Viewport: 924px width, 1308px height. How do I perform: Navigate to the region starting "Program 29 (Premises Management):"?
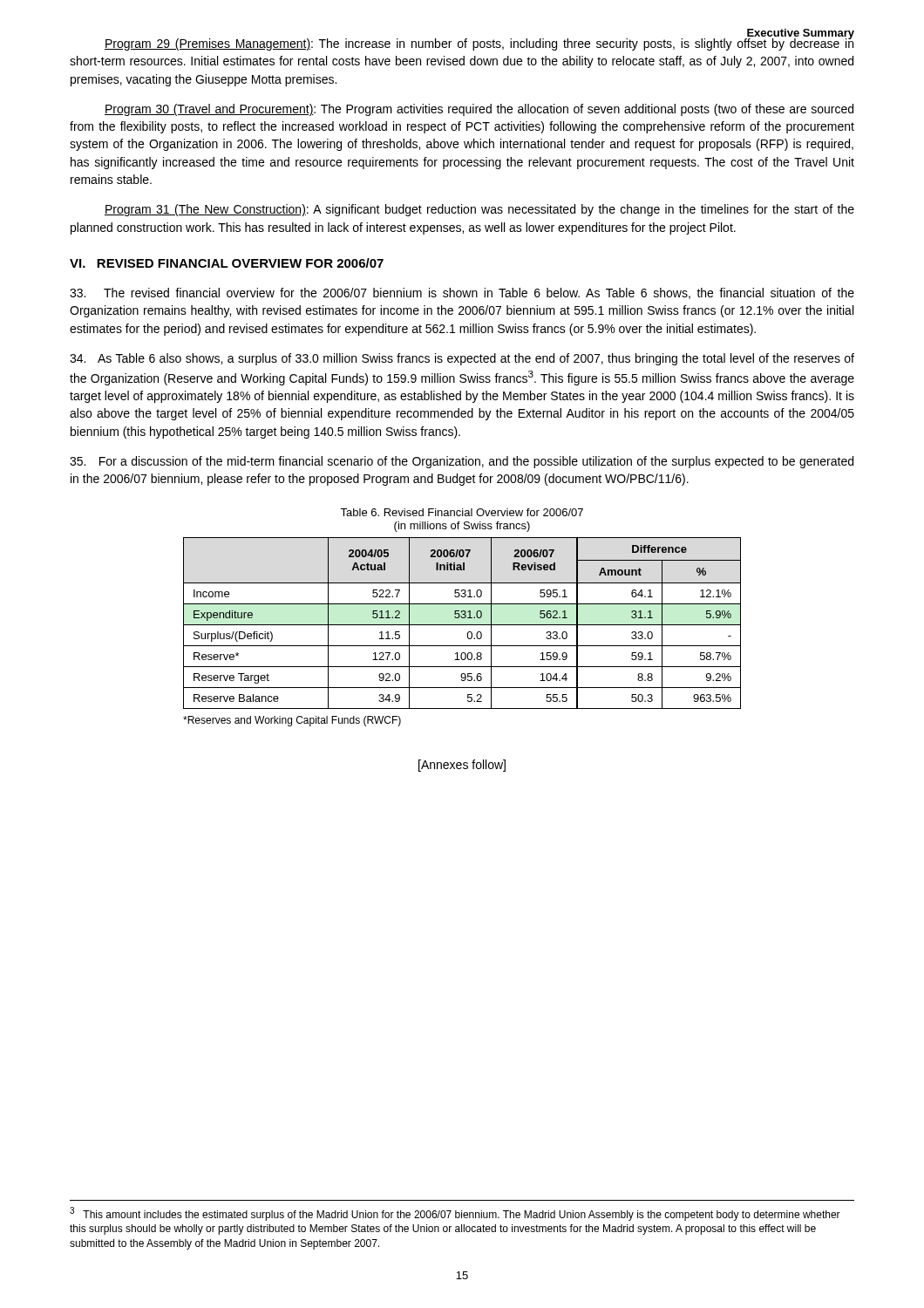[x=462, y=61]
